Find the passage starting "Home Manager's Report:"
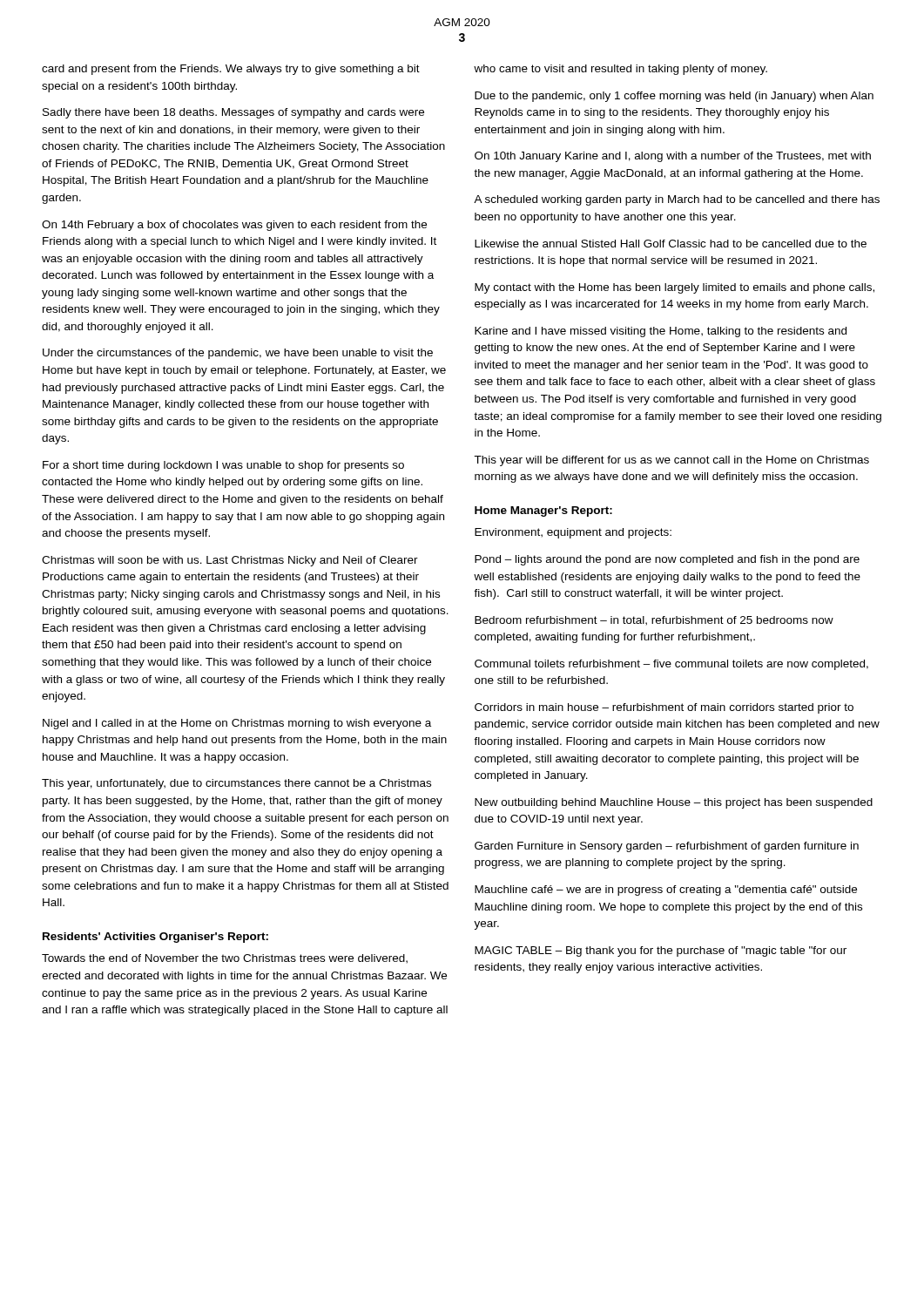Image resolution: width=924 pixels, height=1307 pixels. (x=544, y=510)
